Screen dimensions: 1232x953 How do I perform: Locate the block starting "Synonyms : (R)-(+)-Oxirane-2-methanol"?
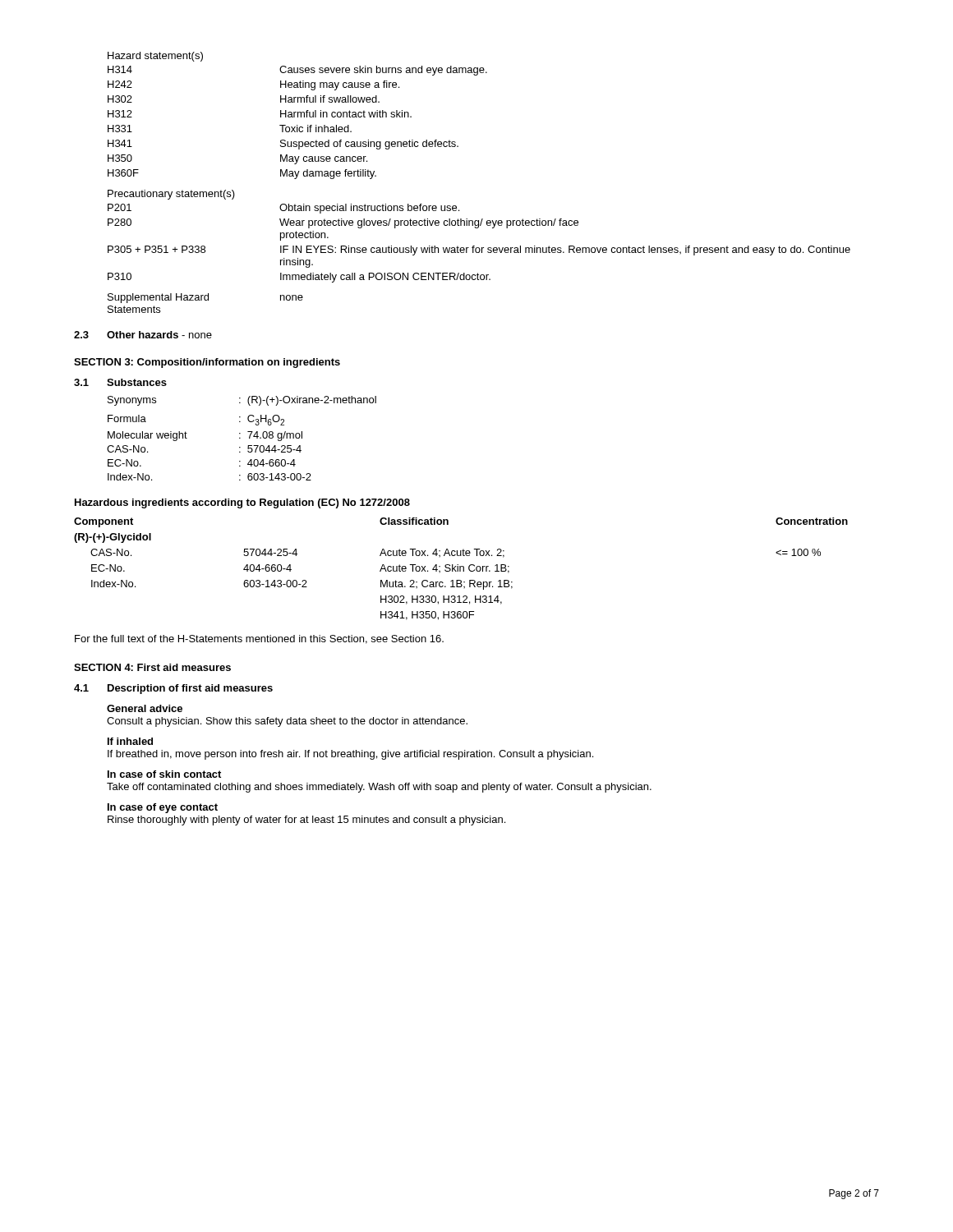click(242, 401)
